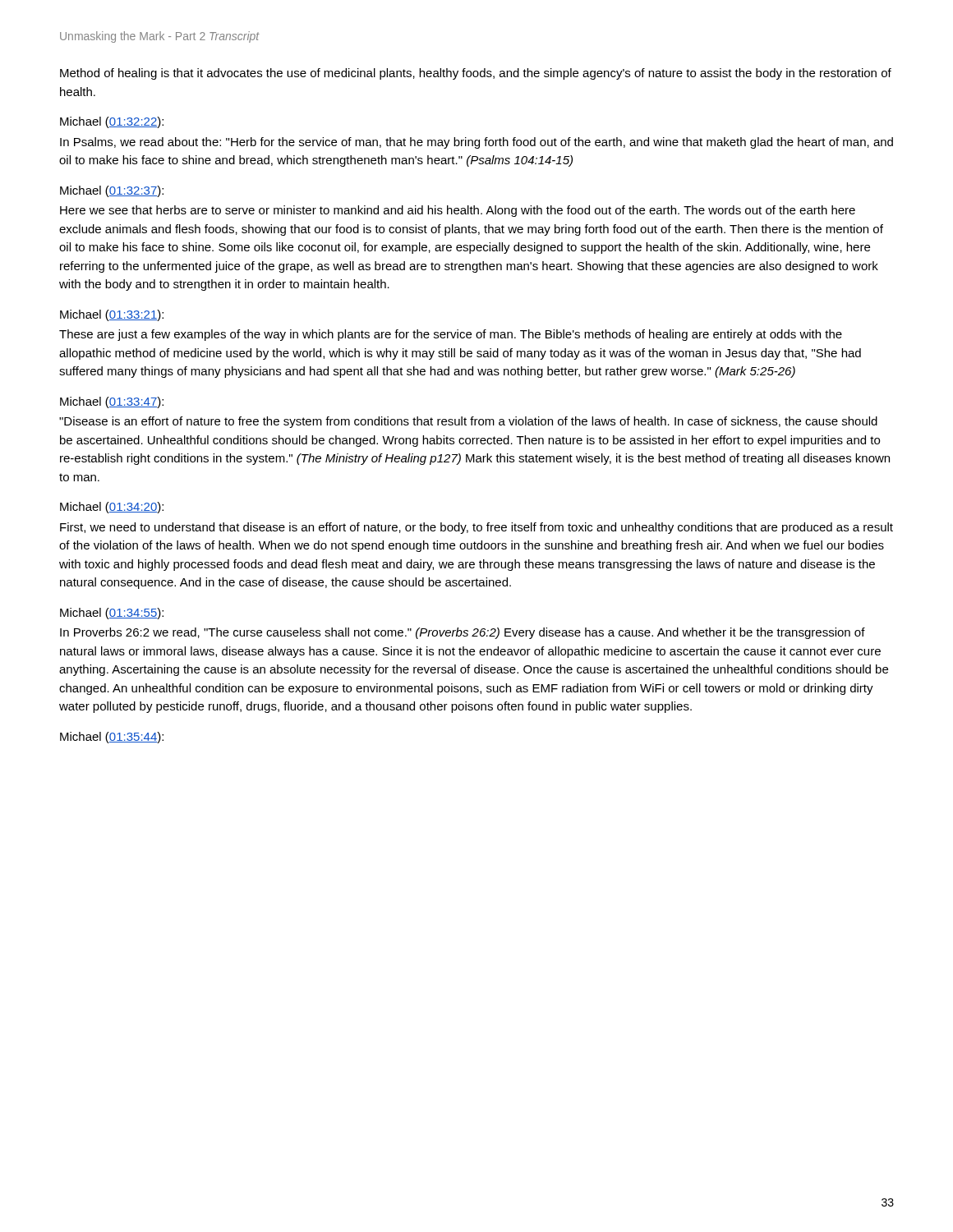
Task: Select the text block containing "Michael (01:32:22): In Psalms, we read about"
Action: 476,140
